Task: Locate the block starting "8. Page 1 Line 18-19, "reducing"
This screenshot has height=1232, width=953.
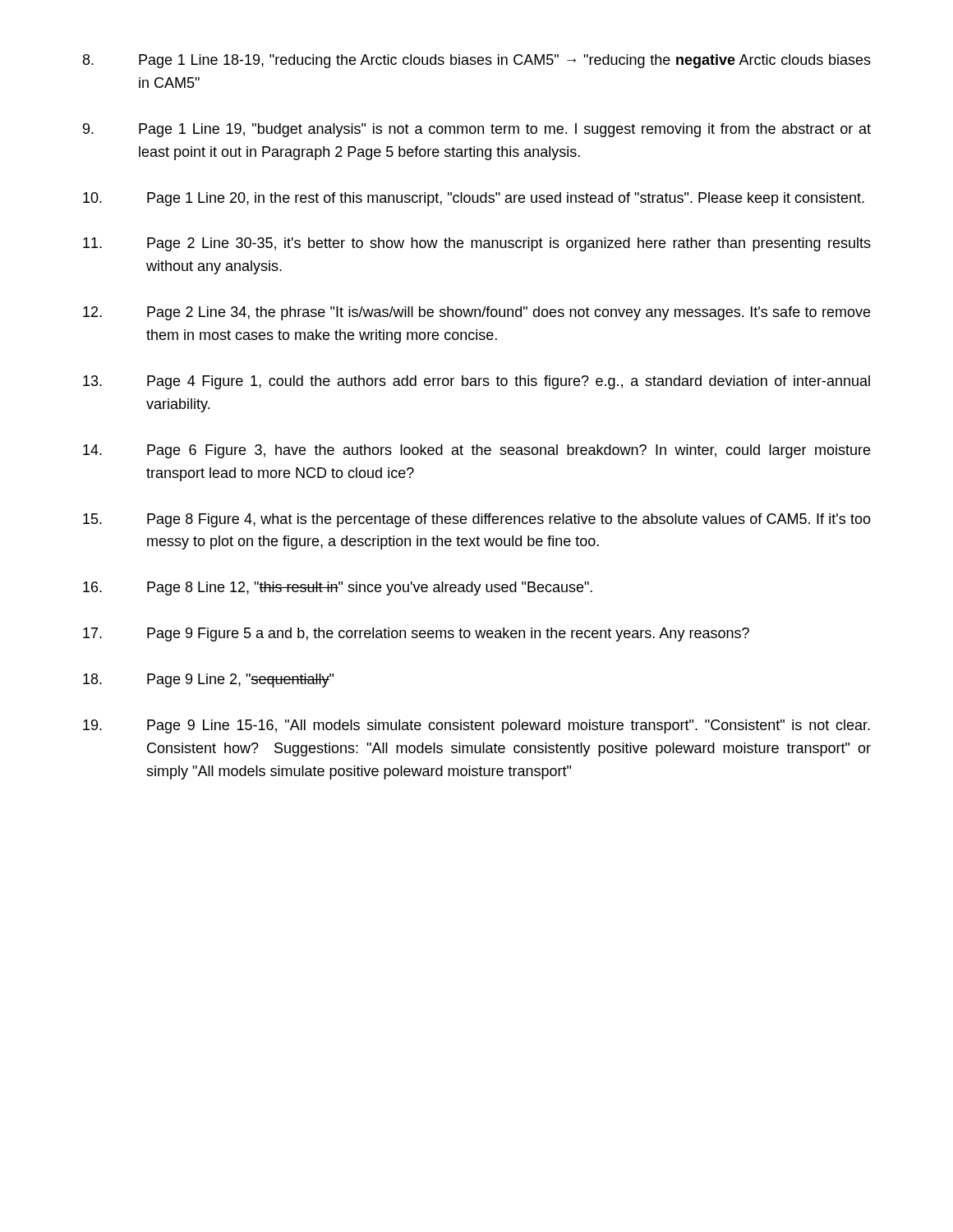Action: pyautogui.click(x=476, y=72)
